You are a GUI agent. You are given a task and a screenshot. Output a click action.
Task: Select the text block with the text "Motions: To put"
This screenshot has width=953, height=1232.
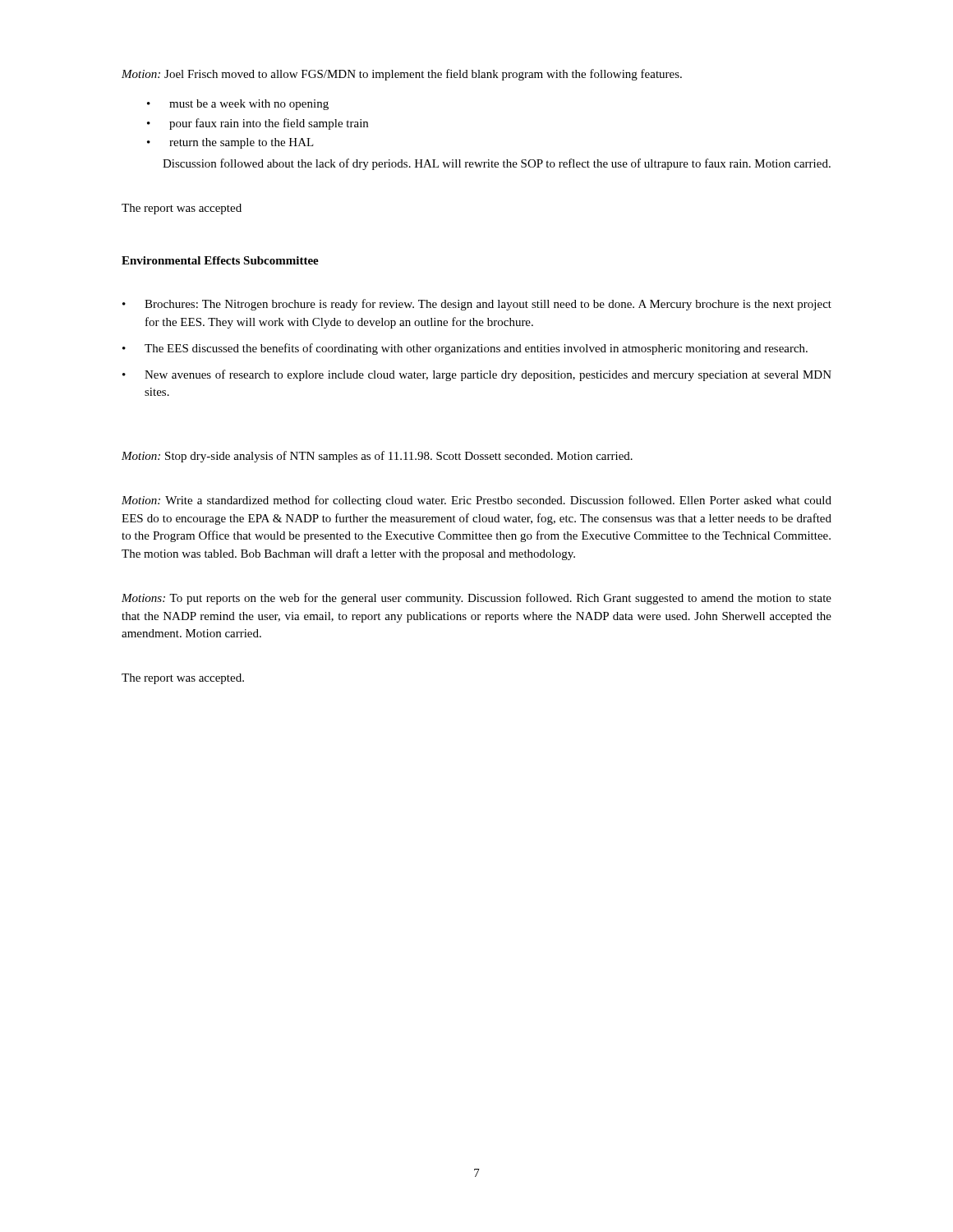pyautogui.click(x=476, y=616)
